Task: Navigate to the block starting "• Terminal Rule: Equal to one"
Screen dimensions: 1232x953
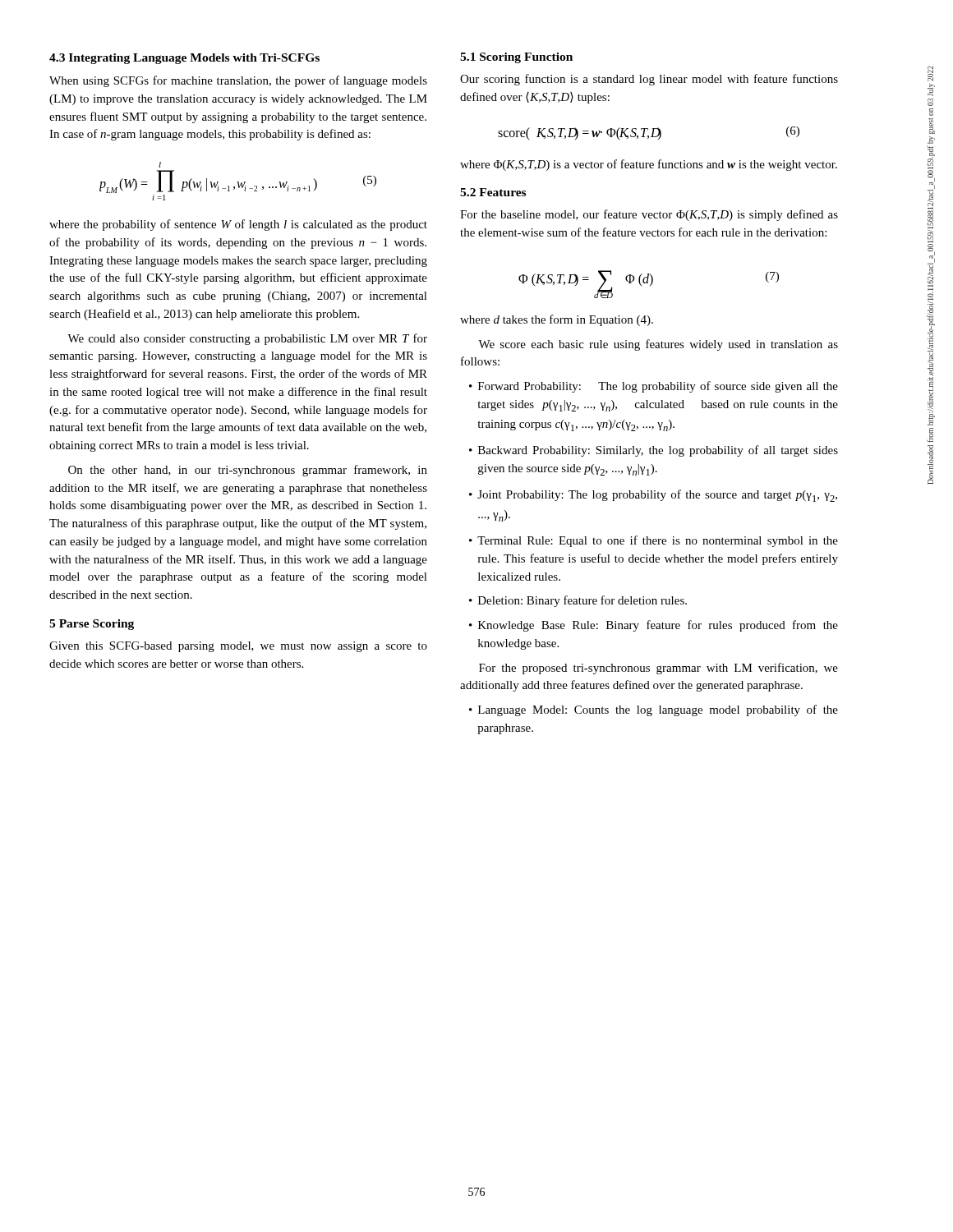Action: [x=653, y=559]
